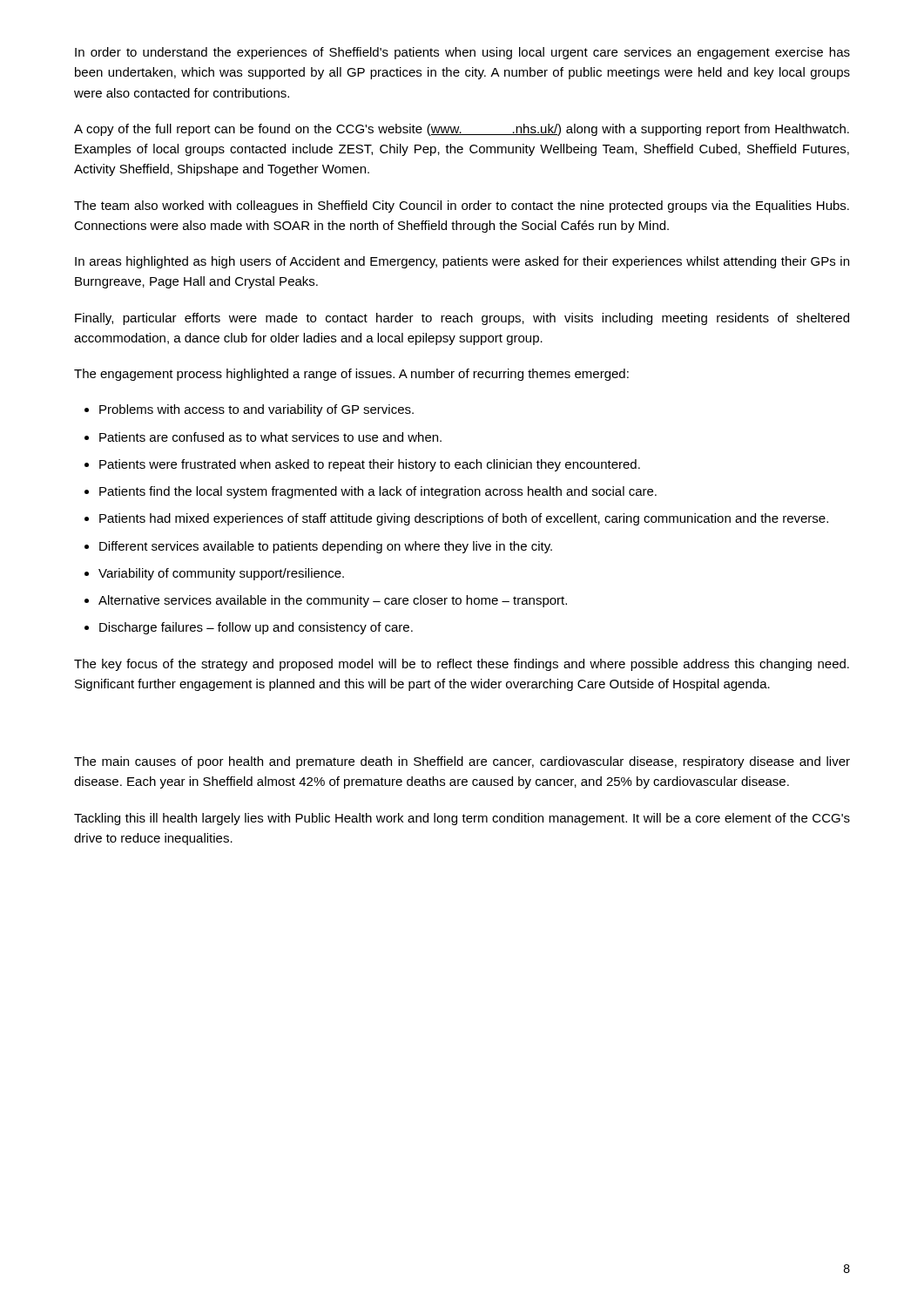This screenshot has width=924, height=1307.
Task: Select the list item containing "Patients find the"
Action: pos(378,491)
